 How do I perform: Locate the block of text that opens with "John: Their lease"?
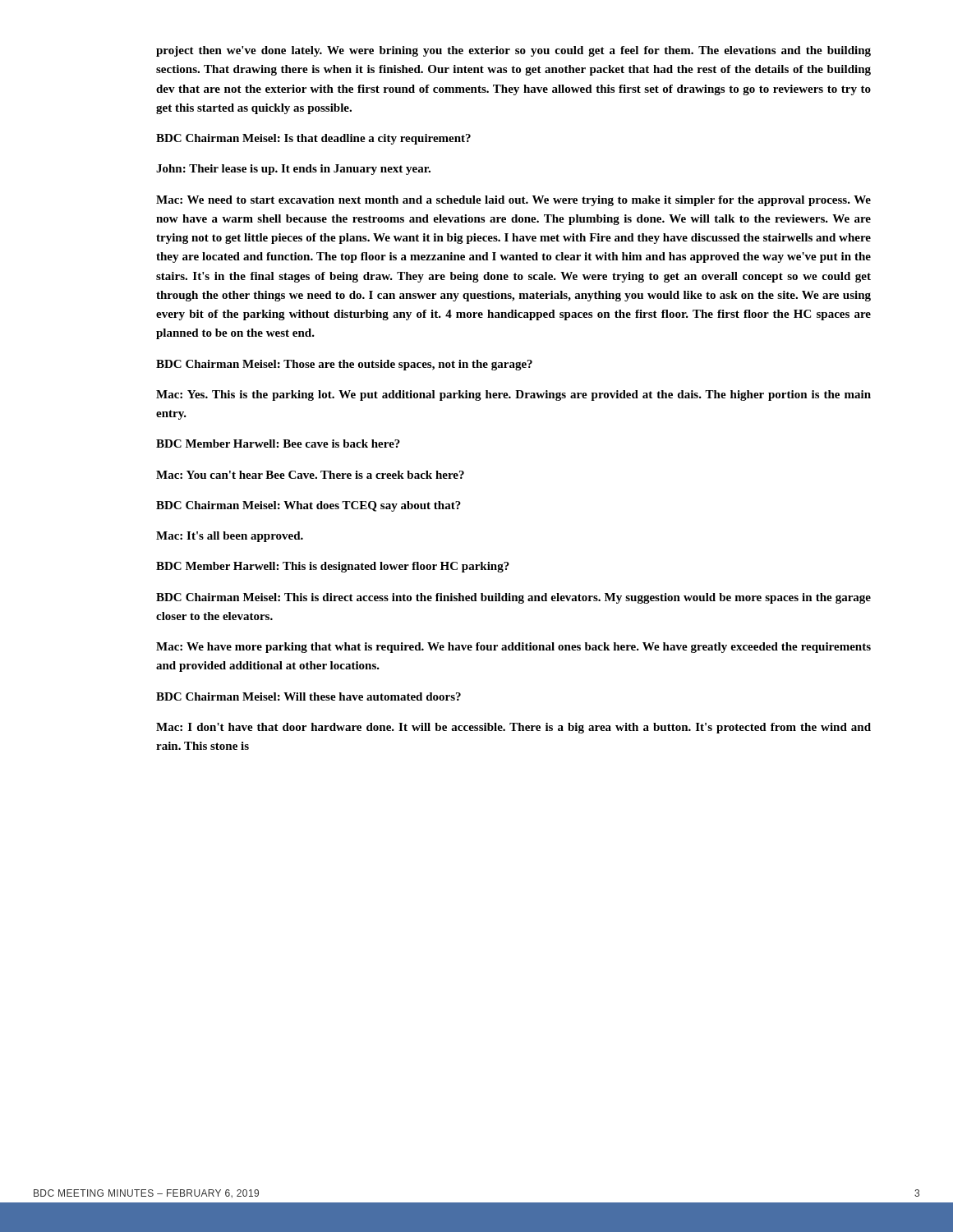pyautogui.click(x=294, y=169)
